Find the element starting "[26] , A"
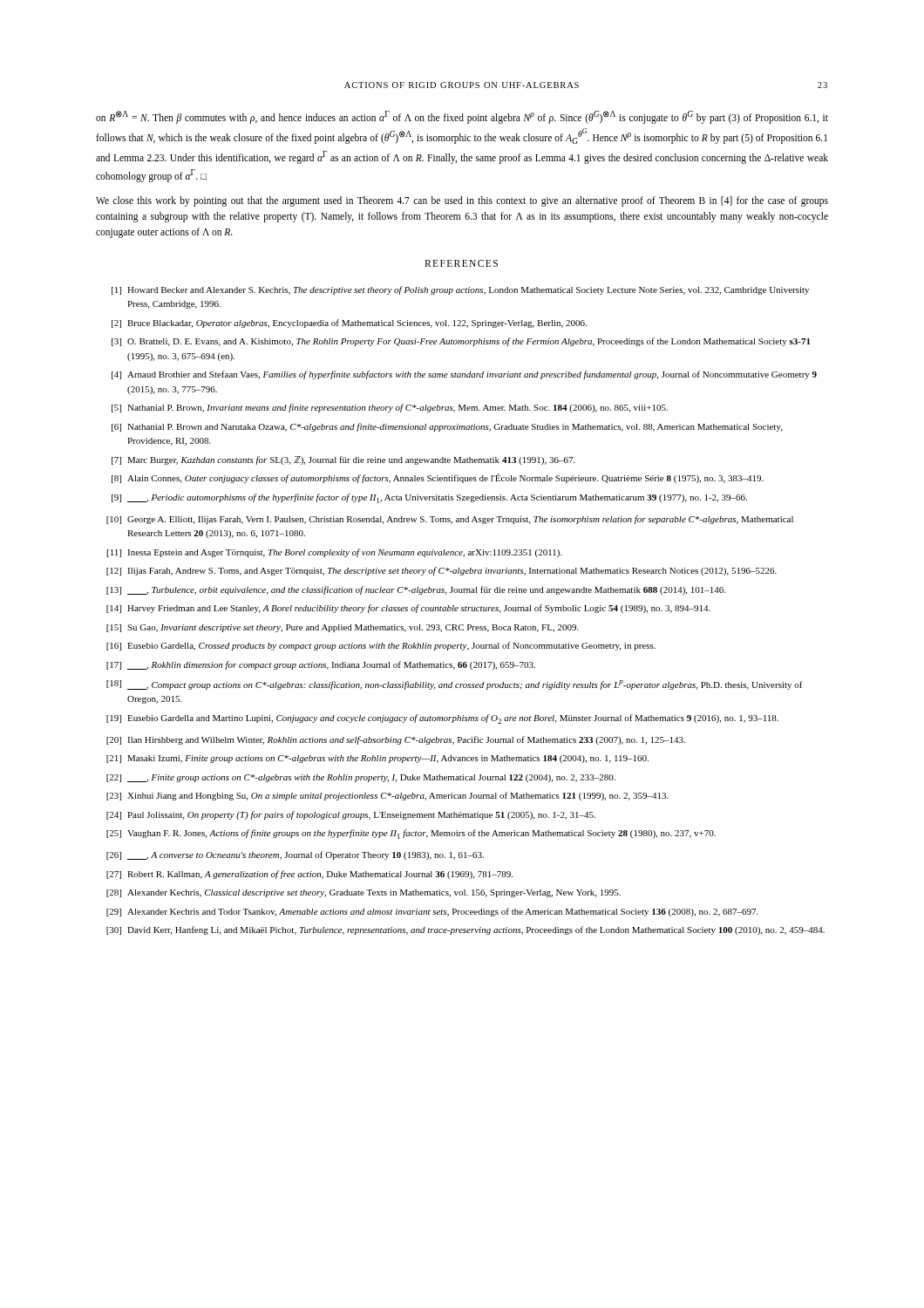The image size is (924, 1308). [x=462, y=855]
